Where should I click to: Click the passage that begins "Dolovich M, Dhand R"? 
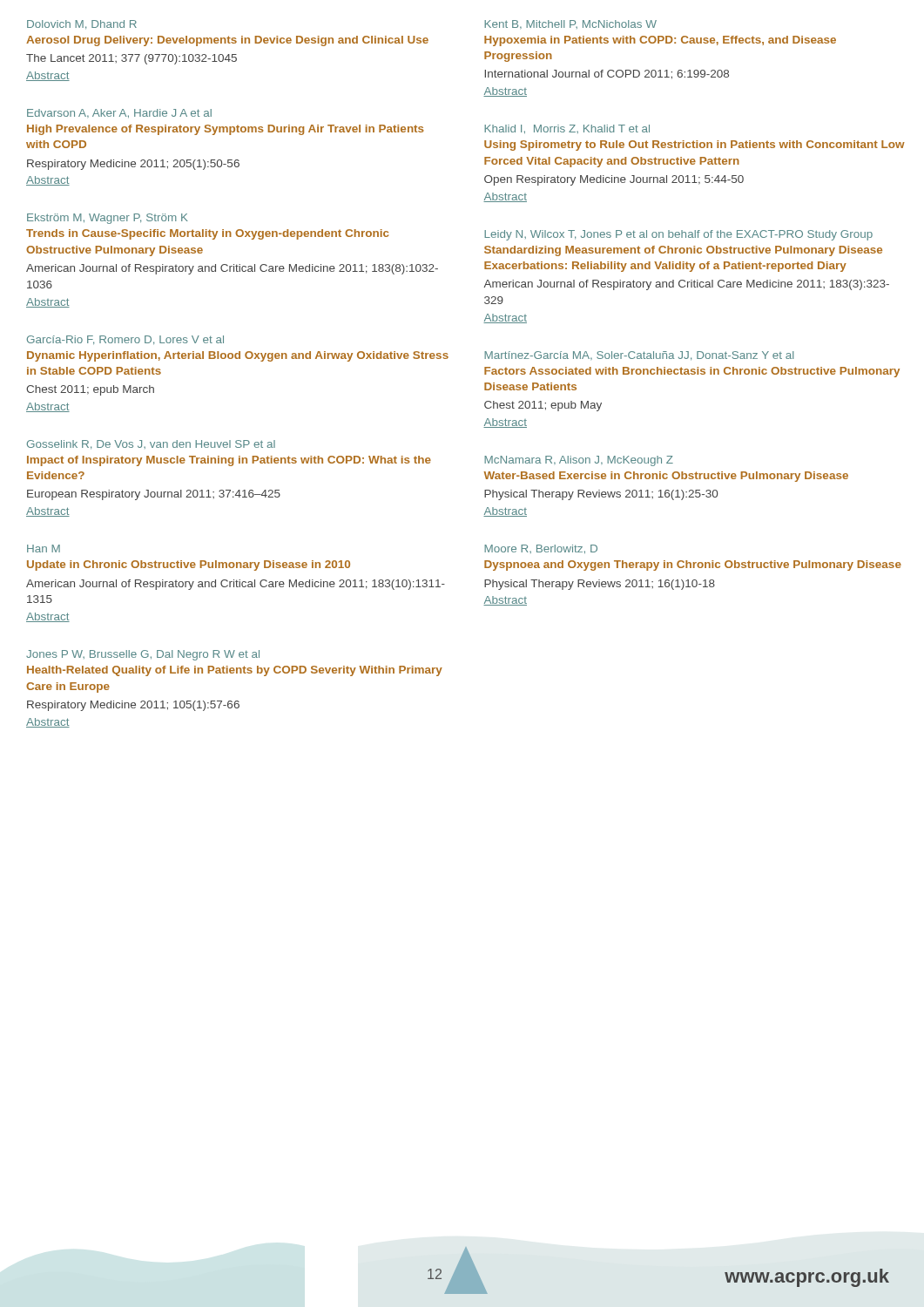[238, 50]
